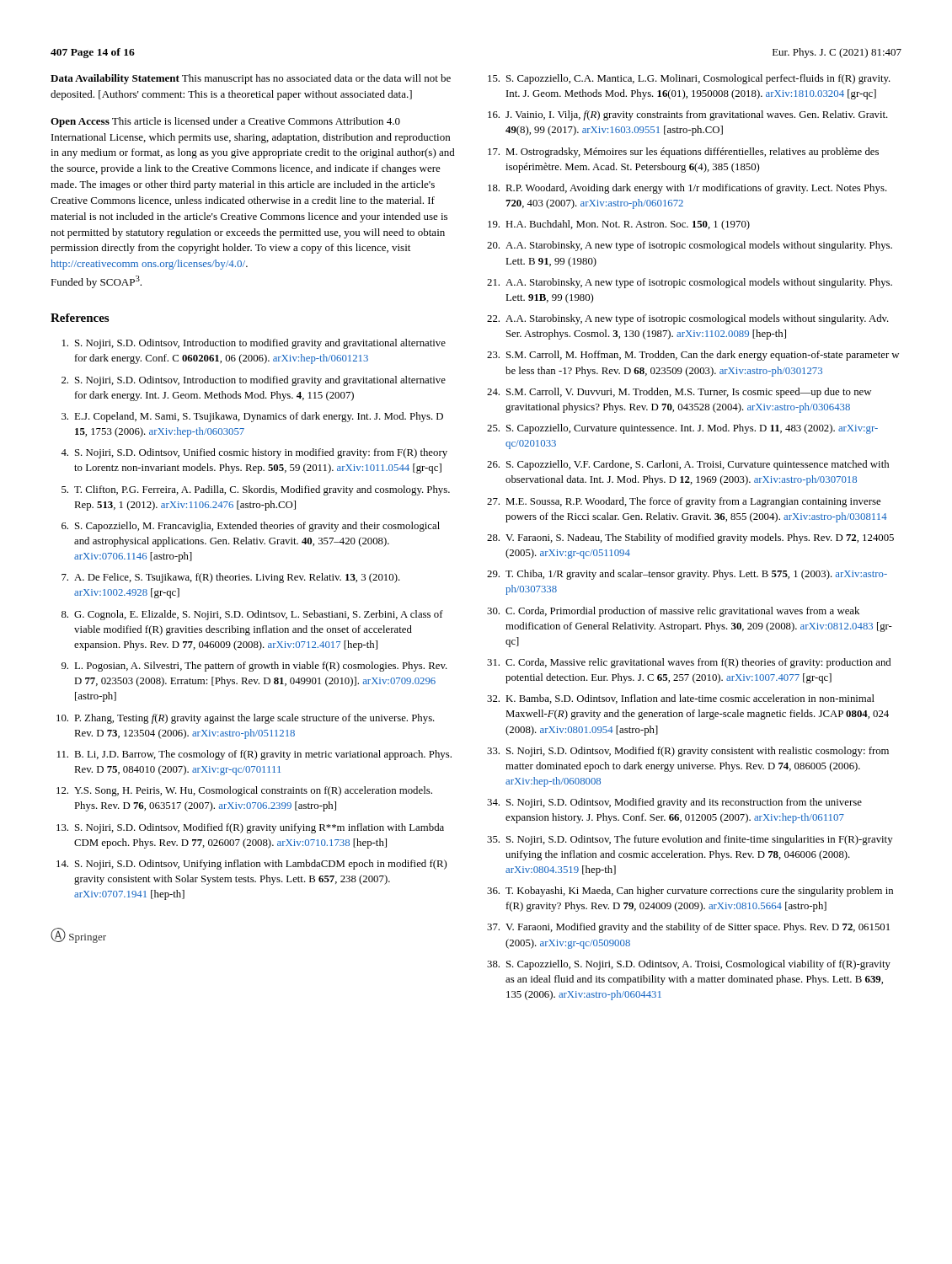
Task: Locate the block of text that opens with "29. T. Chiba, 1/R gravity and"
Action: tap(692, 582)
